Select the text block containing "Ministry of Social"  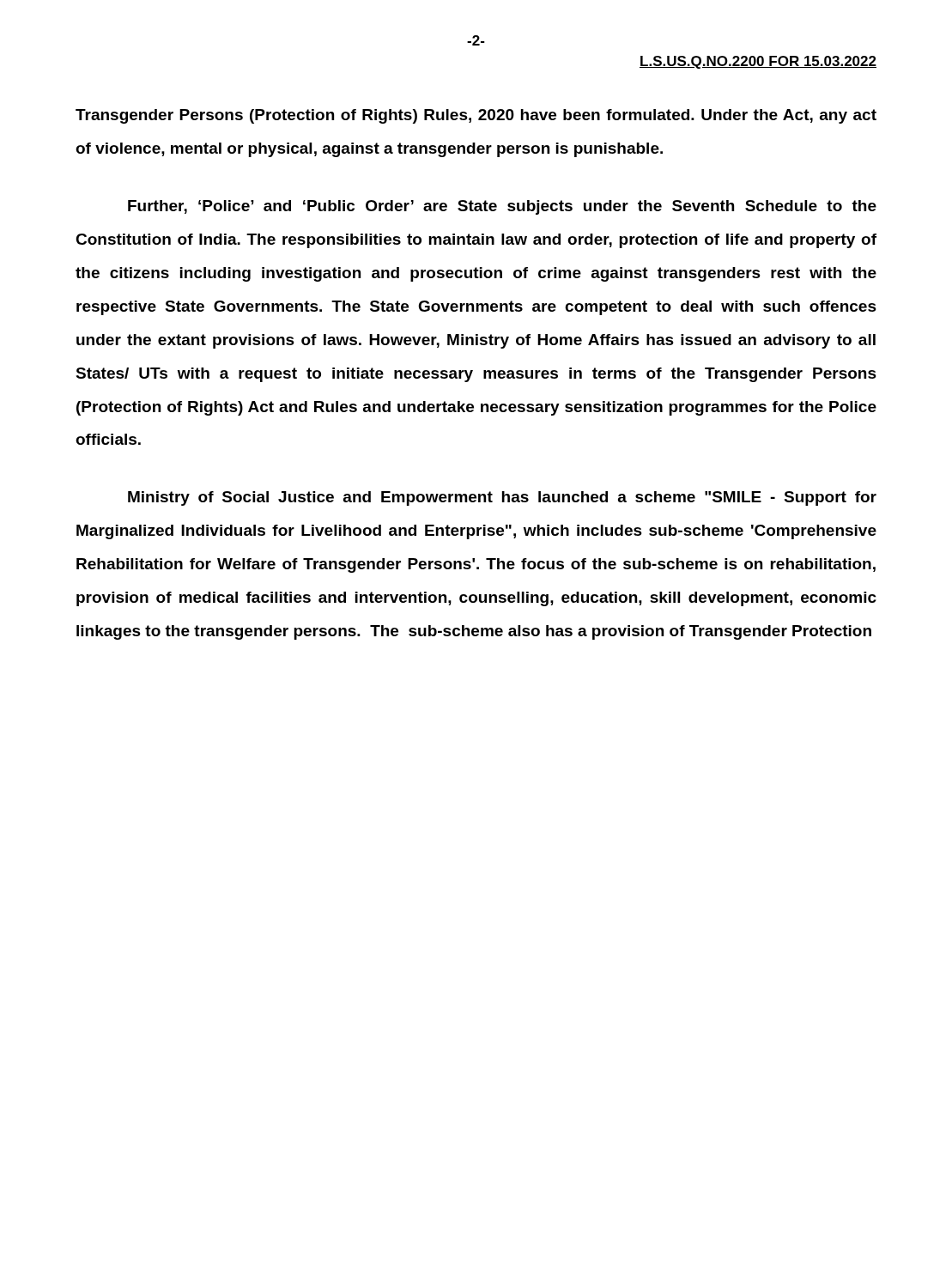[x=476, y=564]
